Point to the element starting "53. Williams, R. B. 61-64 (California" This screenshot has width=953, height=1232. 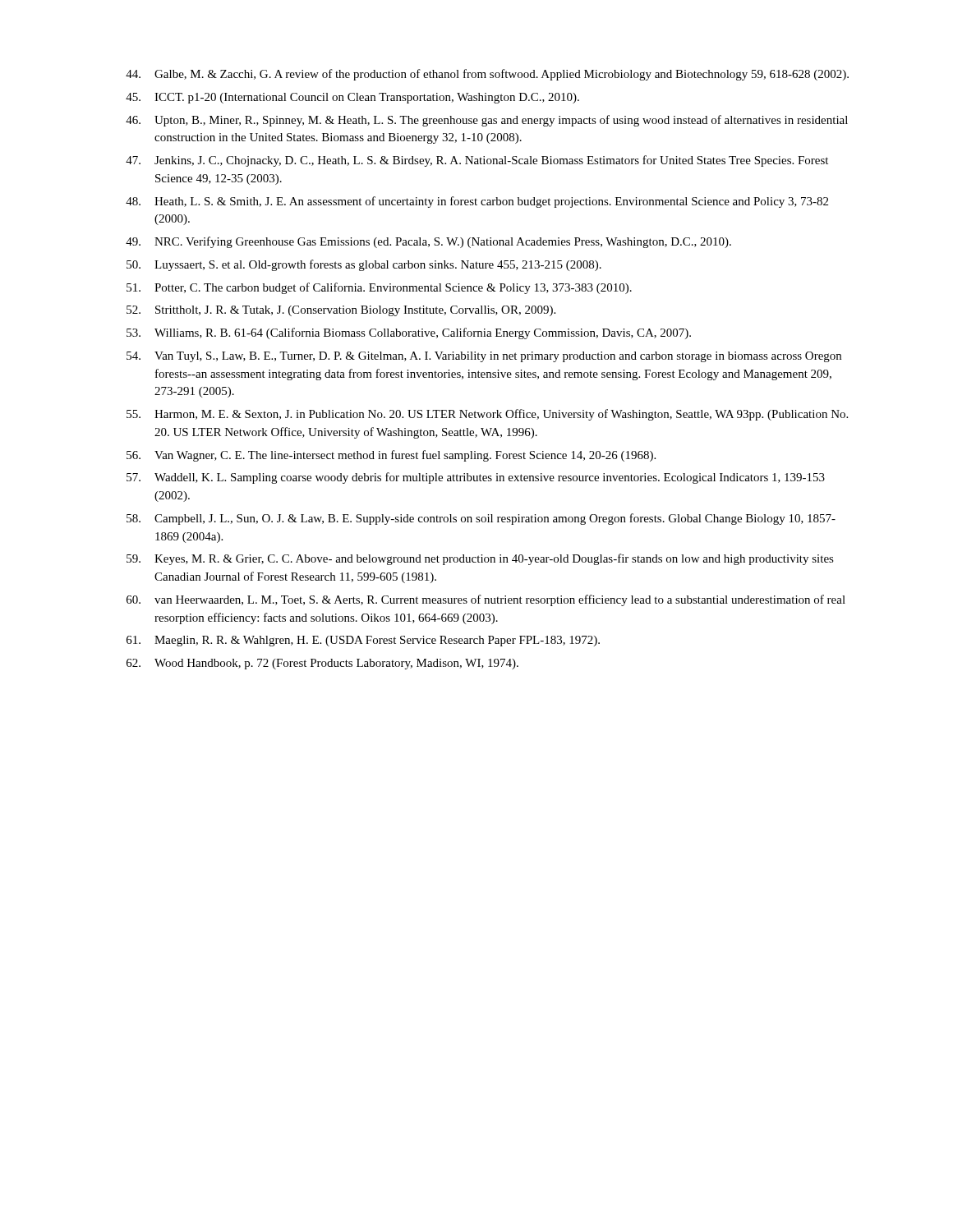click(x=476, y=333)
